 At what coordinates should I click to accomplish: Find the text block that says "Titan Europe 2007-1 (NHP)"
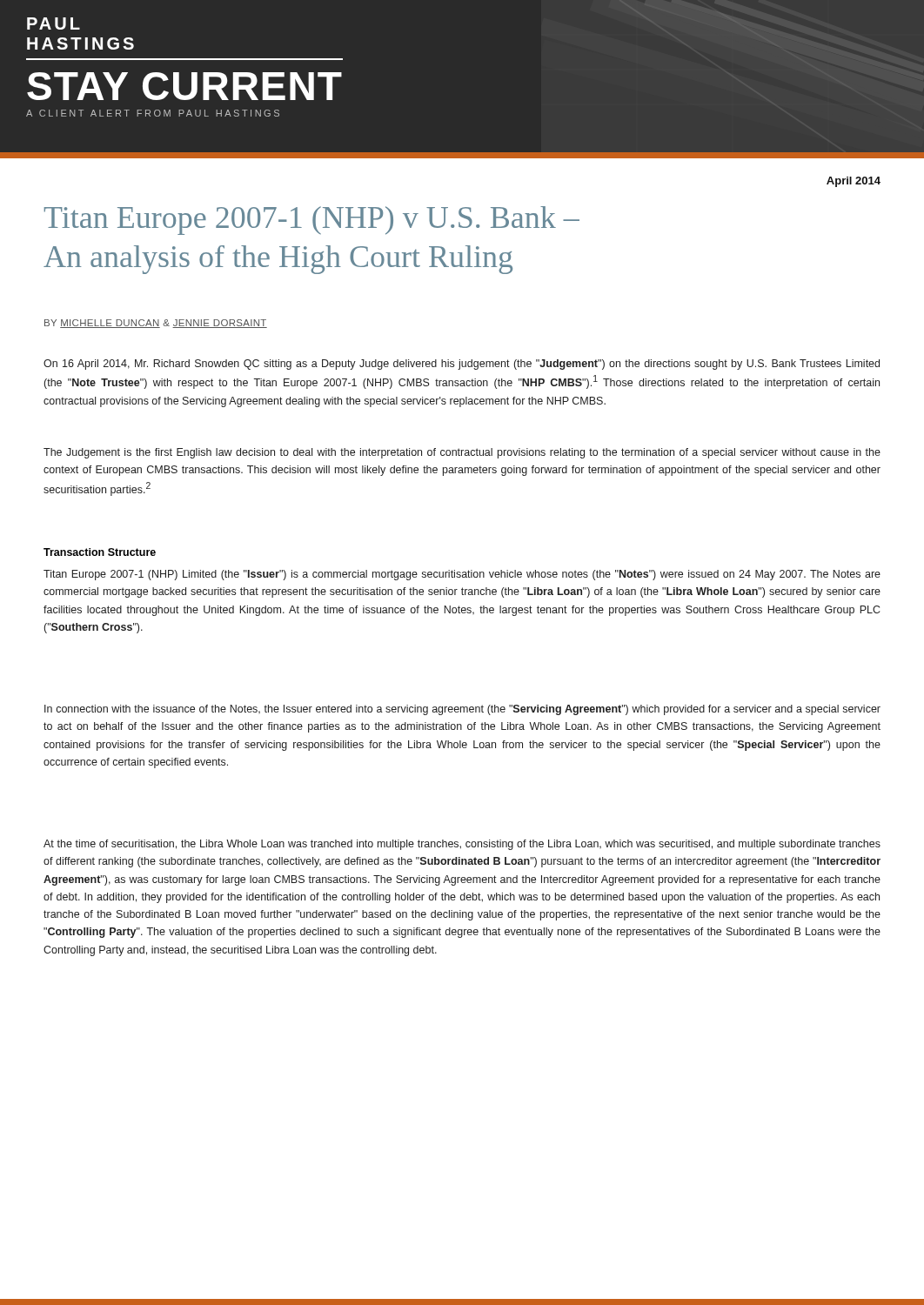pos(462,601)
